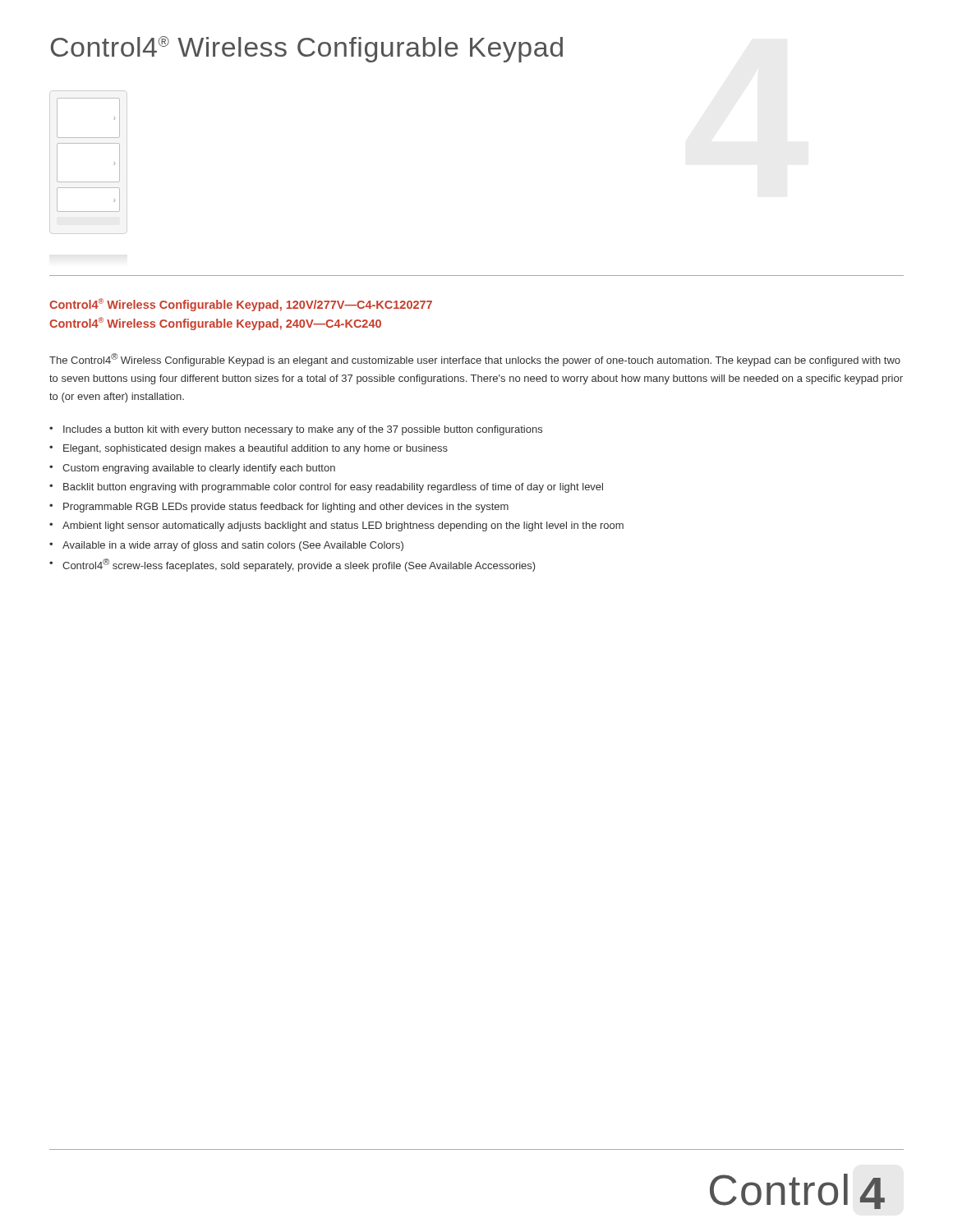Viewport: 953px width, 1232px height.
Task: Select the list item that says "Ambient light sensor automatically adjusts backlight and"
Action: coord(343,525)
